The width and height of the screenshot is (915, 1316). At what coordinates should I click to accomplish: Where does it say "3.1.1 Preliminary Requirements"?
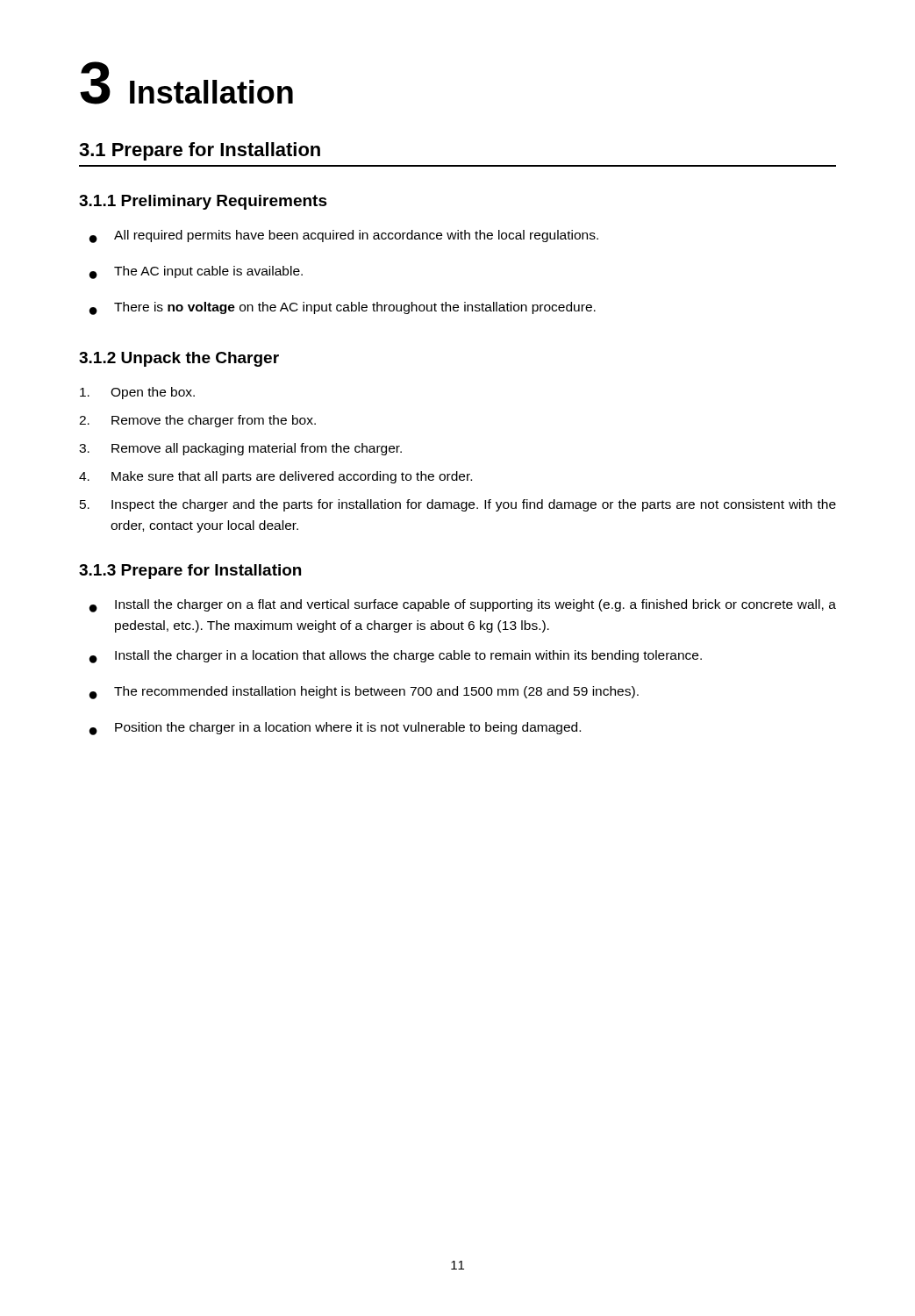coord(203,200)
